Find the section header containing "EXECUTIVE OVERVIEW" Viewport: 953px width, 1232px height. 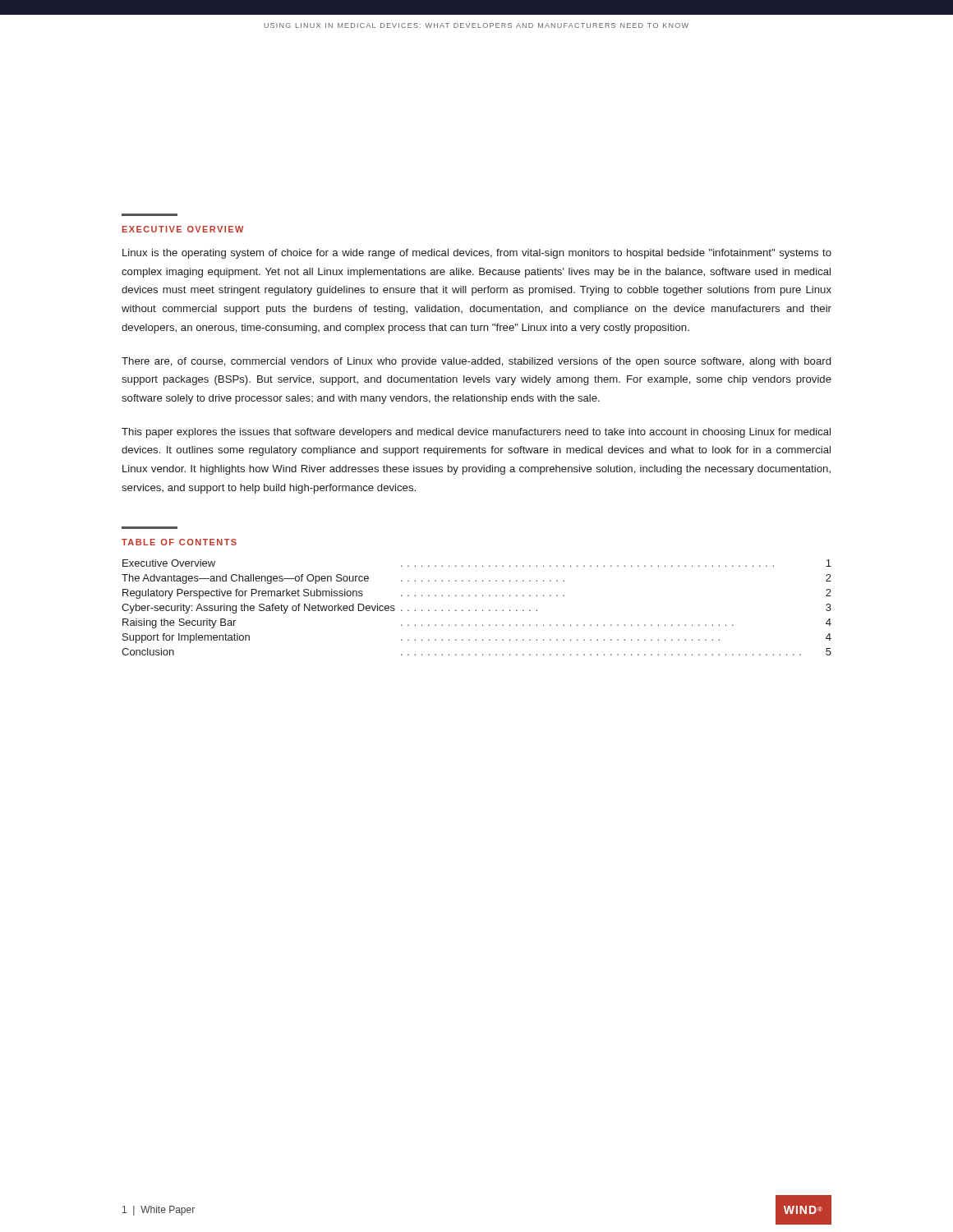[183, 229]
